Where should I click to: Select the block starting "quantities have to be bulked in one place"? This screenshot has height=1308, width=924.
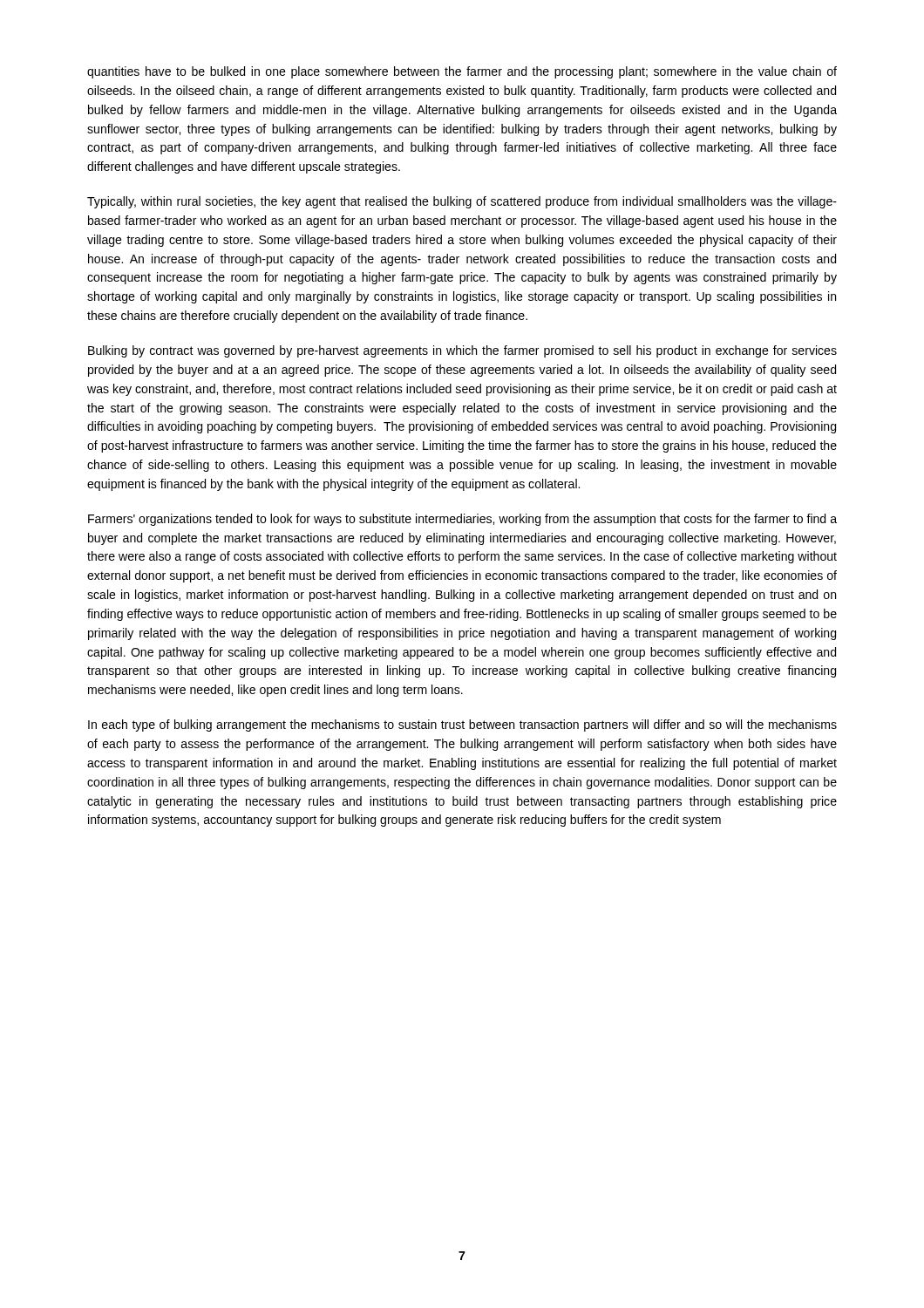[x=462, y=119]
